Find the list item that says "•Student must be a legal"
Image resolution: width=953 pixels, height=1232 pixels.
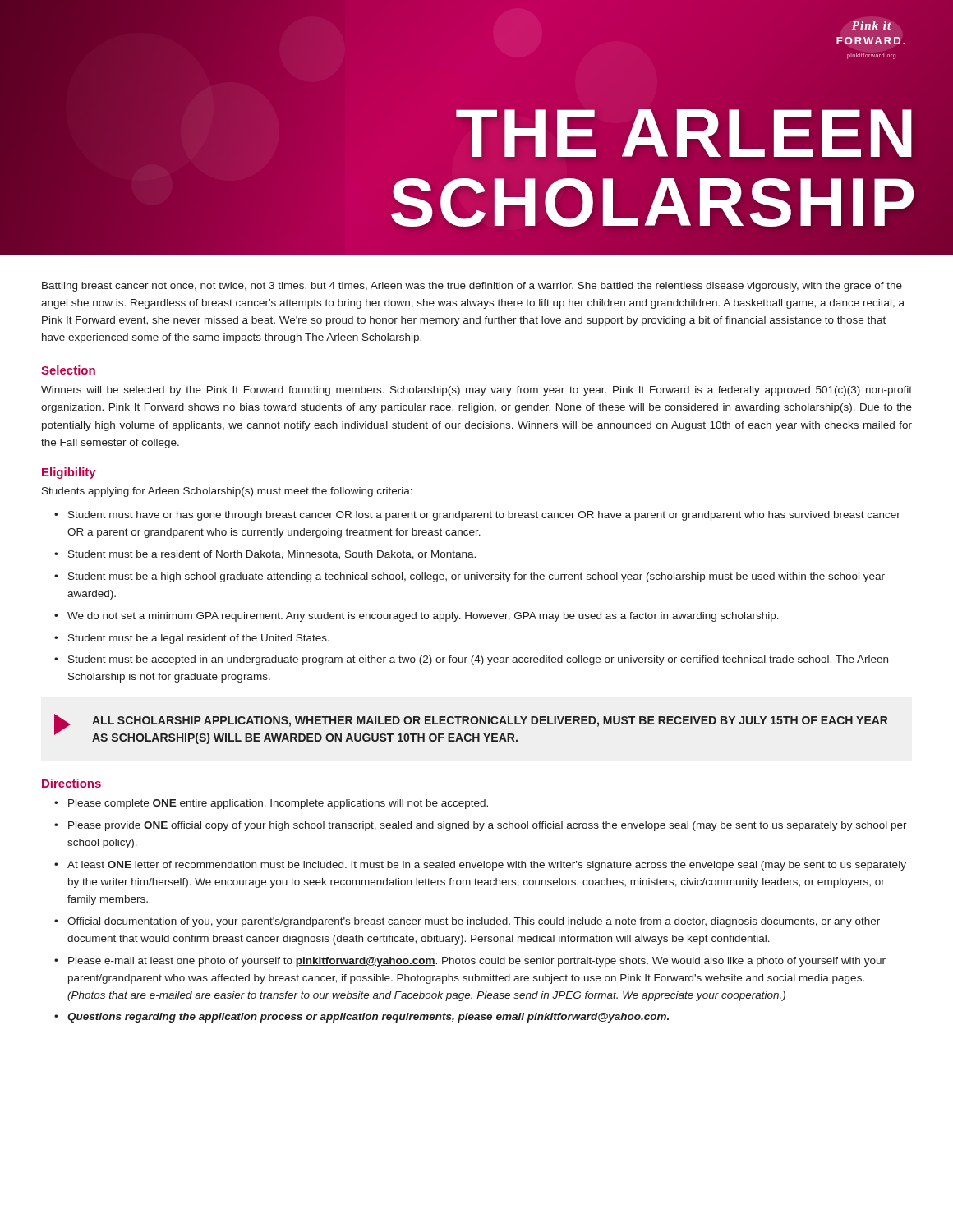pyautogui.click(x=199, y=638)
